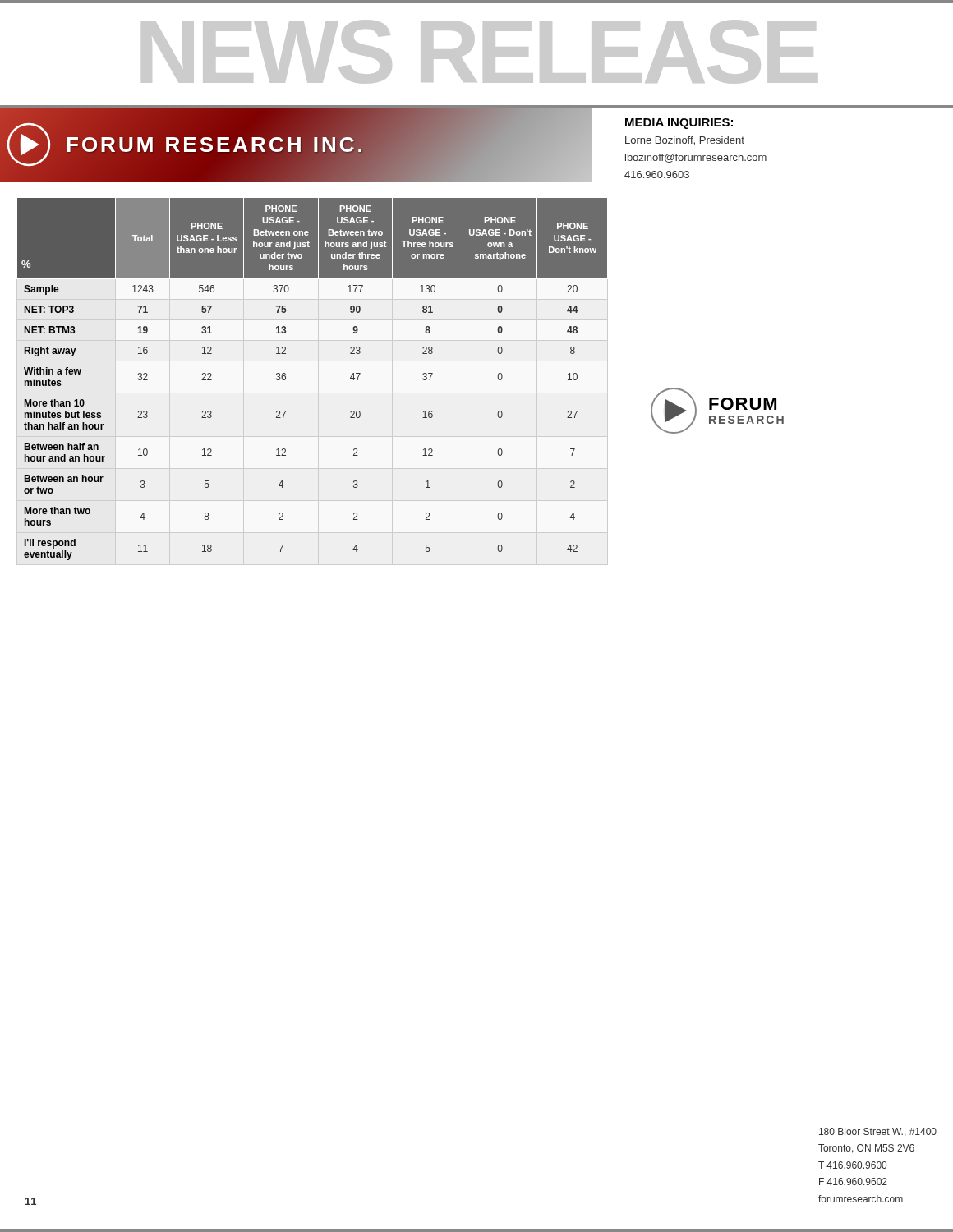Click the section header that begins "MEDIA INQUIRIES: Lorne Bozinoff, President"

[x=679, y=124]
